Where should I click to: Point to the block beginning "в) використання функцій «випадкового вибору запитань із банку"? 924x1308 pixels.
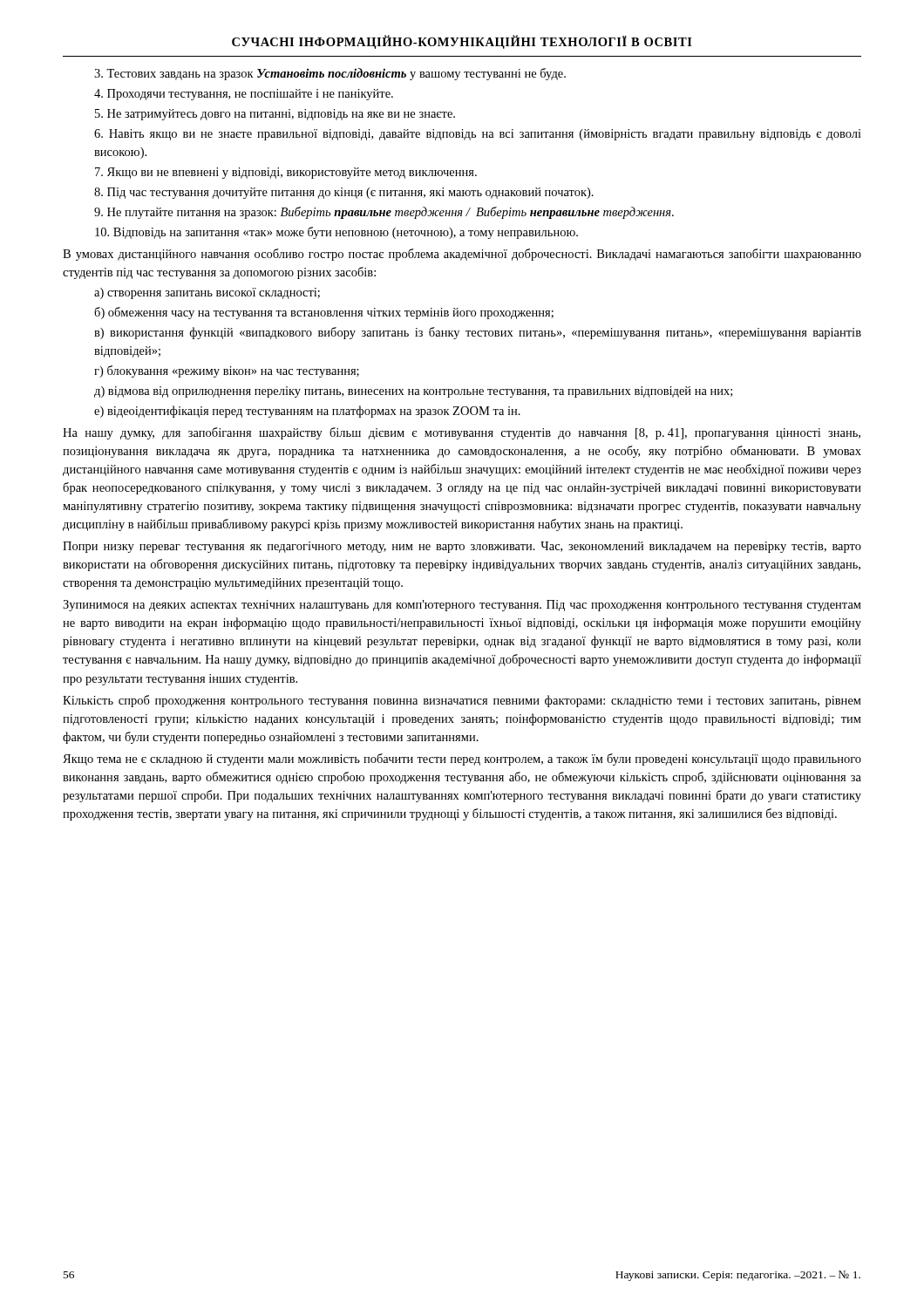(478, 342)
